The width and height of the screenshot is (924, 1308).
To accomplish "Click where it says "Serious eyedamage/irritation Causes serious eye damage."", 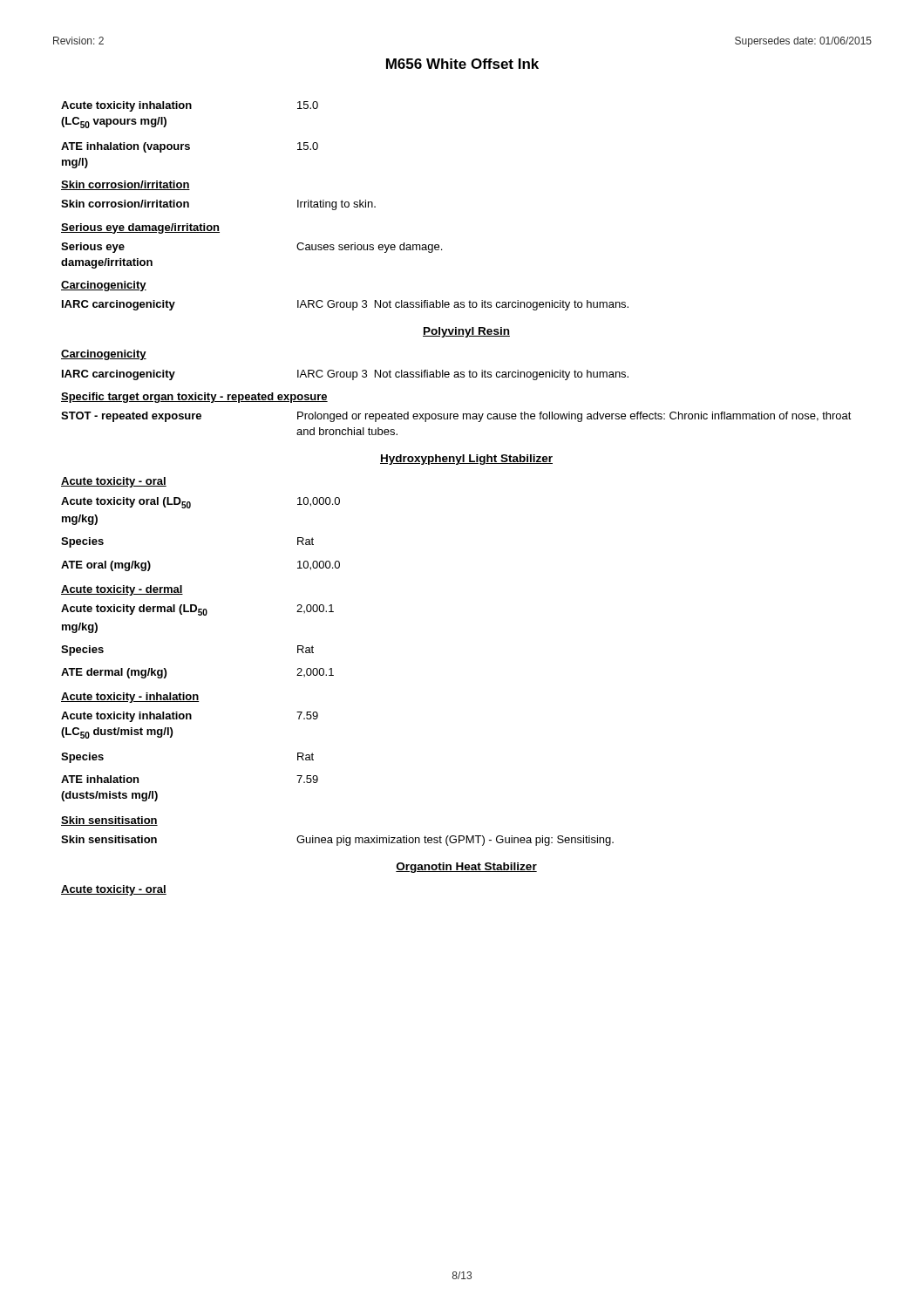I will tap(94, 247).
